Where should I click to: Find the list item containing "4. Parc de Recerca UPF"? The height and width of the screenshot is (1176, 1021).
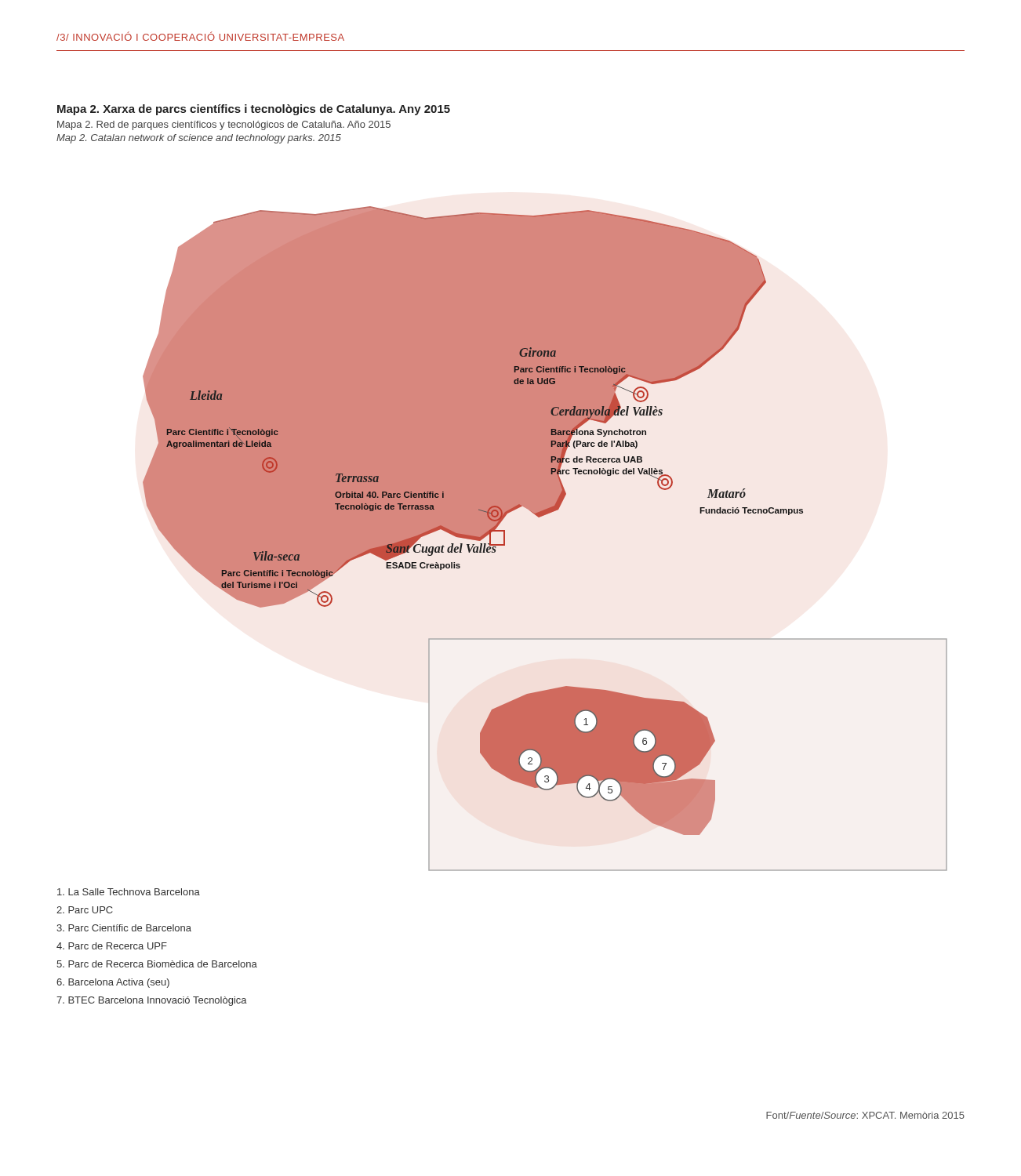tap(112, 946)
